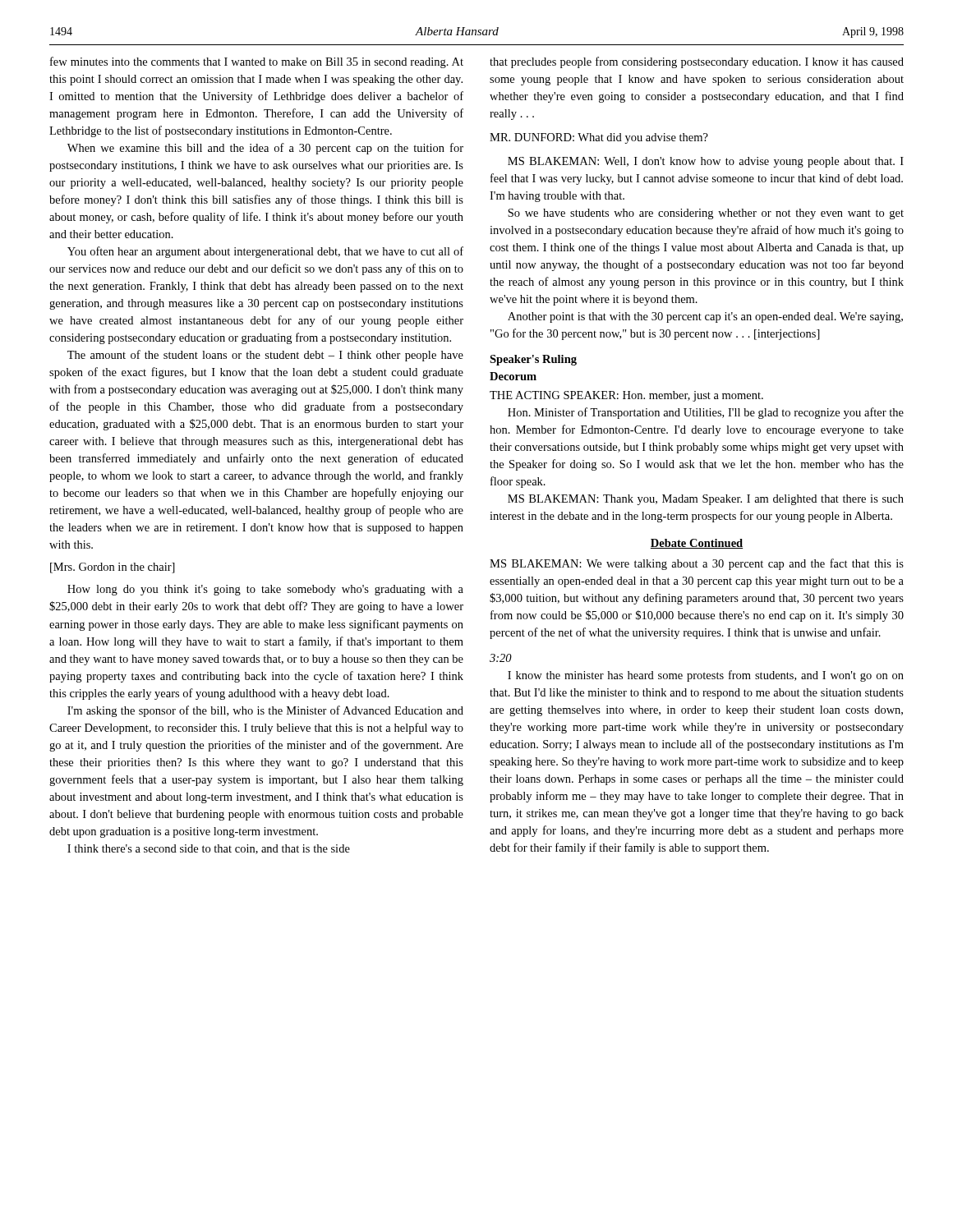Screen dimensions: 1232x953
Task: Find the passage starting "MS BLAKEMAN: Thank you, Madam Speaker. I"
Action: click(697, 508)
